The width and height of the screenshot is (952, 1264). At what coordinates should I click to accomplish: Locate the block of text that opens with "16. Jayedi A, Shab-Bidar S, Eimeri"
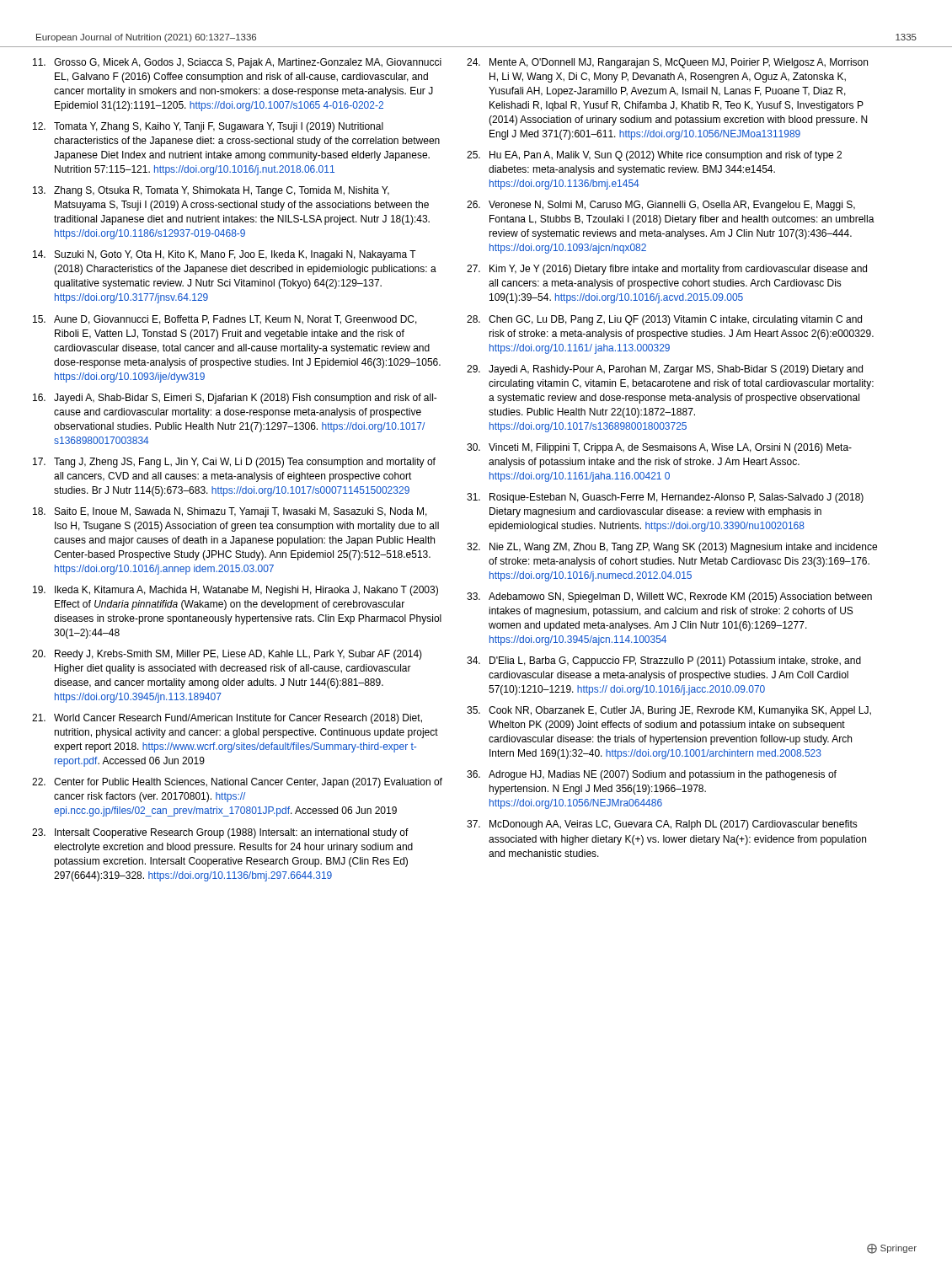pyautogui.click(x=238, y=419)
